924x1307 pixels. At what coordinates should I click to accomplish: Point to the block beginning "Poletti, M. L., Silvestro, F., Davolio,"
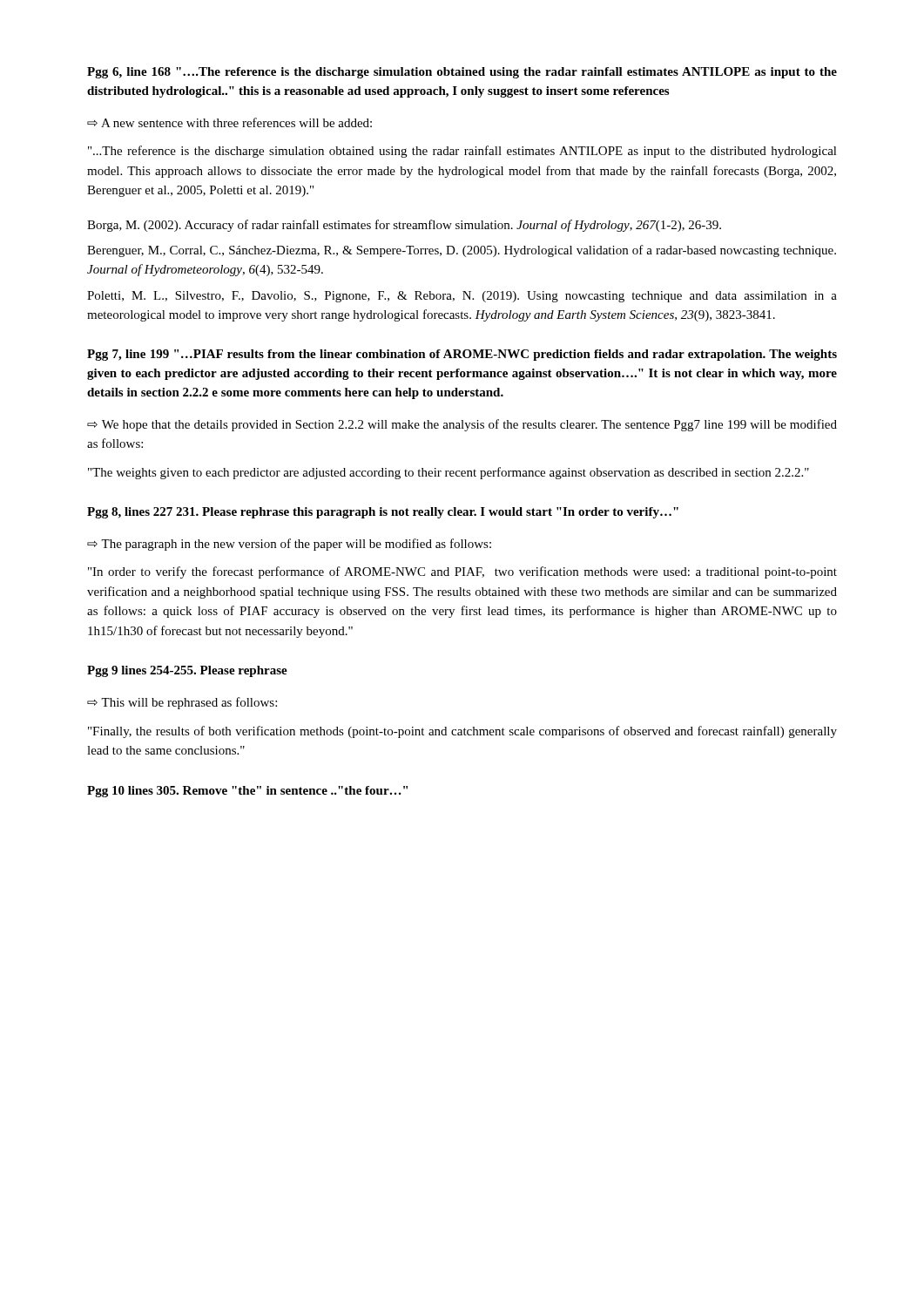462,305
